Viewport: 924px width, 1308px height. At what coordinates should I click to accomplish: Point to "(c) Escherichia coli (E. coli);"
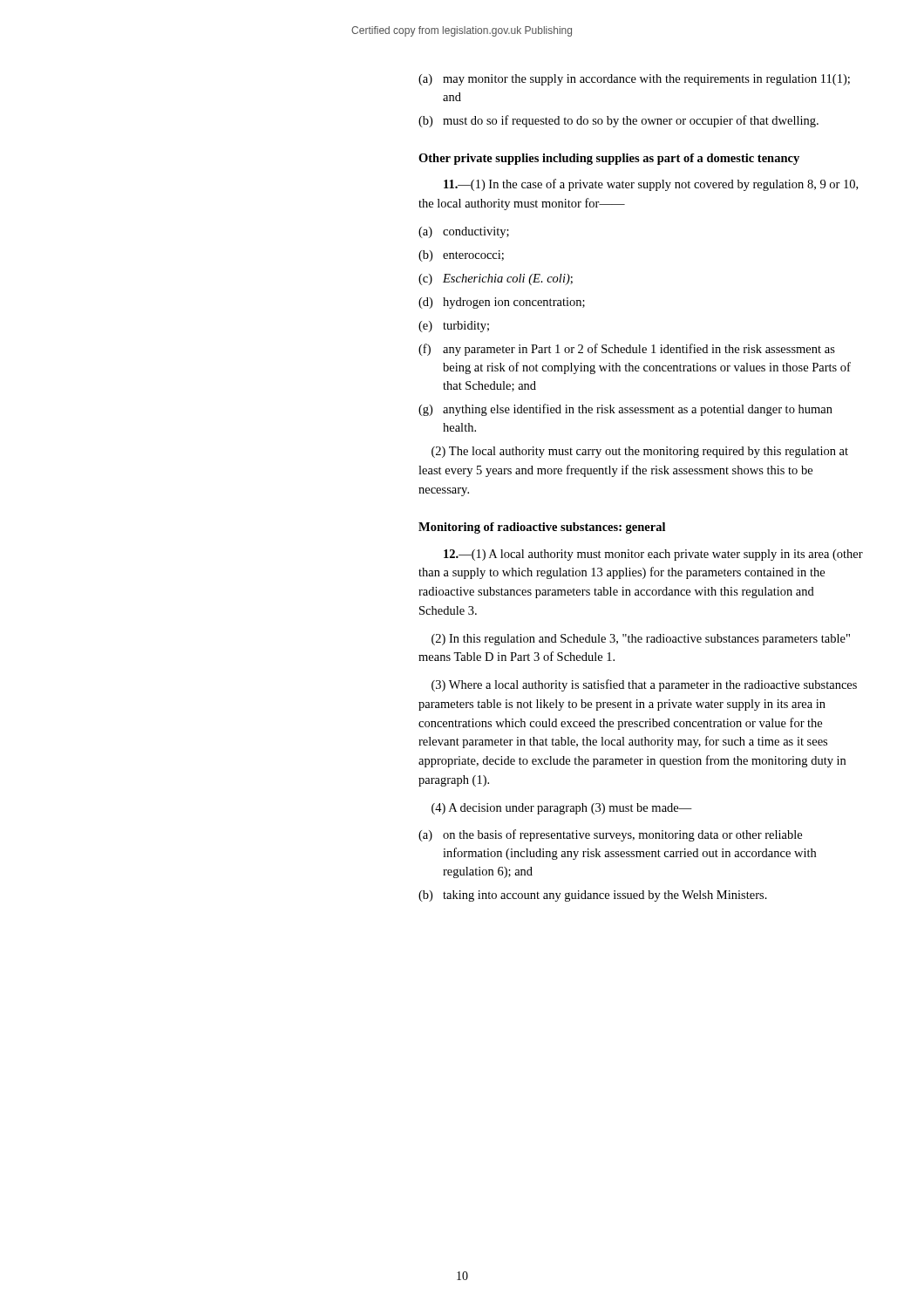(496, 279)
